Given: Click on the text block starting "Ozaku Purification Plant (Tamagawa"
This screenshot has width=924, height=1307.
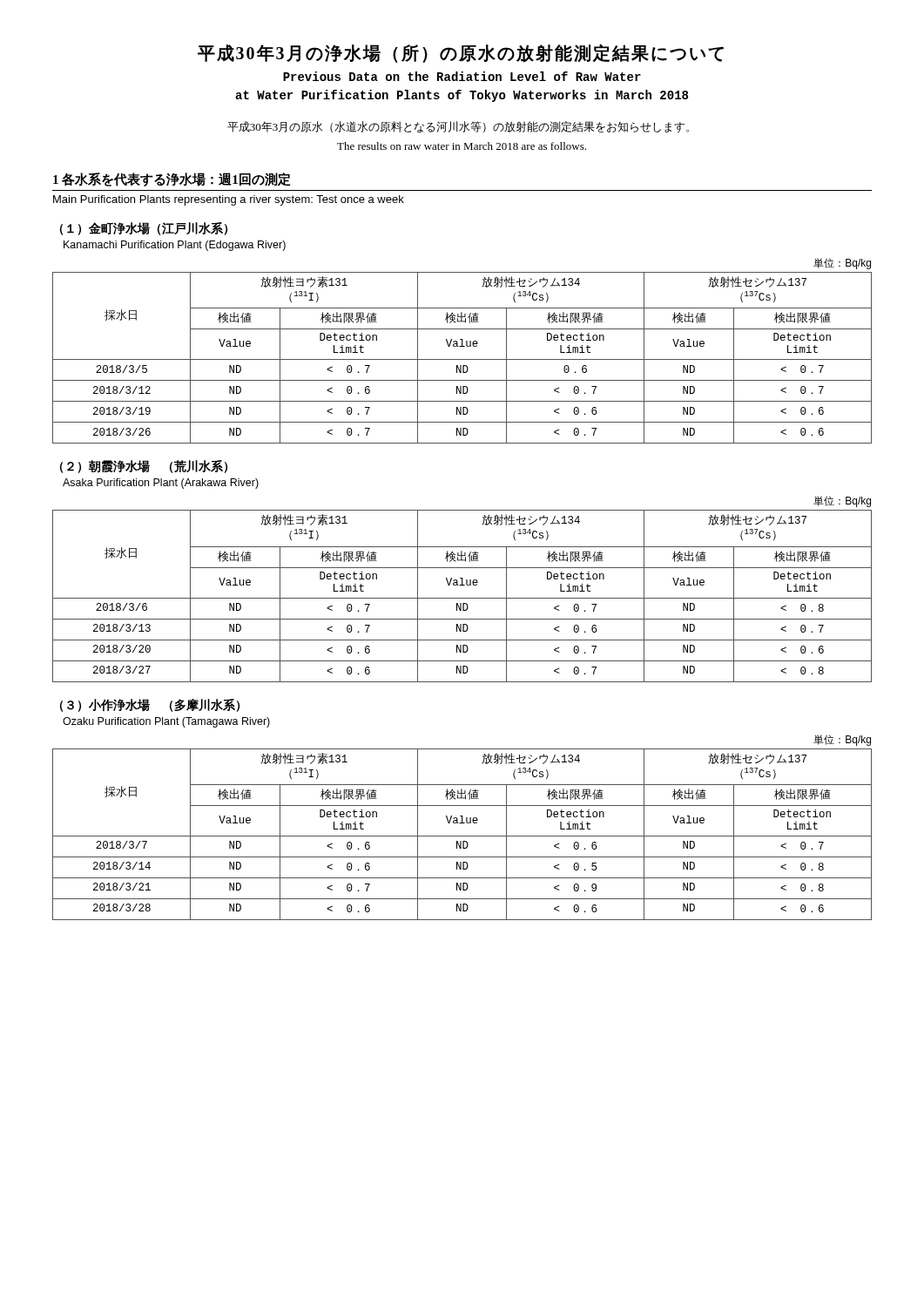Looking at the screenshot, I should point(167,721).
